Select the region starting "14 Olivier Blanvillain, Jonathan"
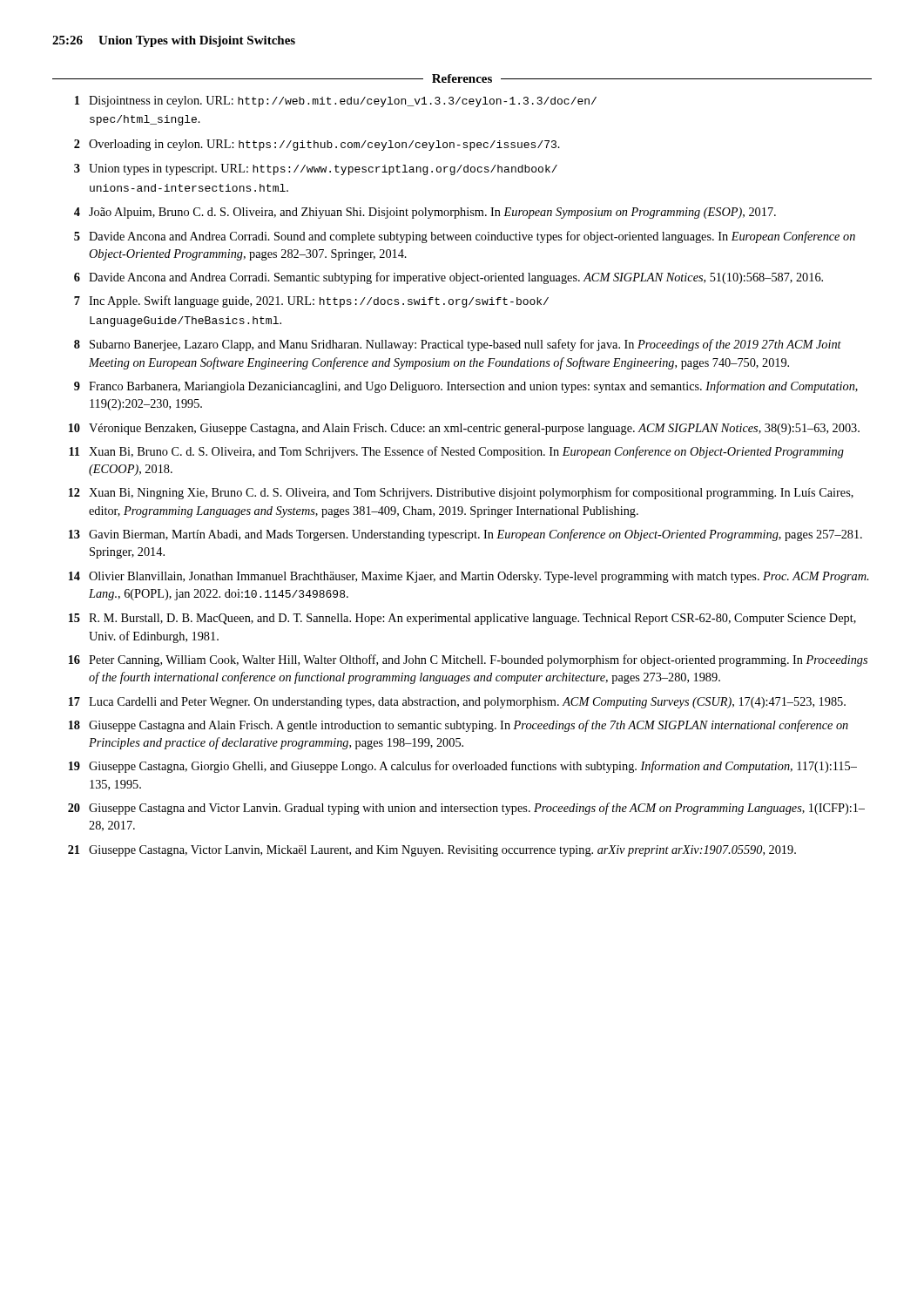This screenshot has height=1307, width=924. coord(462,585)
